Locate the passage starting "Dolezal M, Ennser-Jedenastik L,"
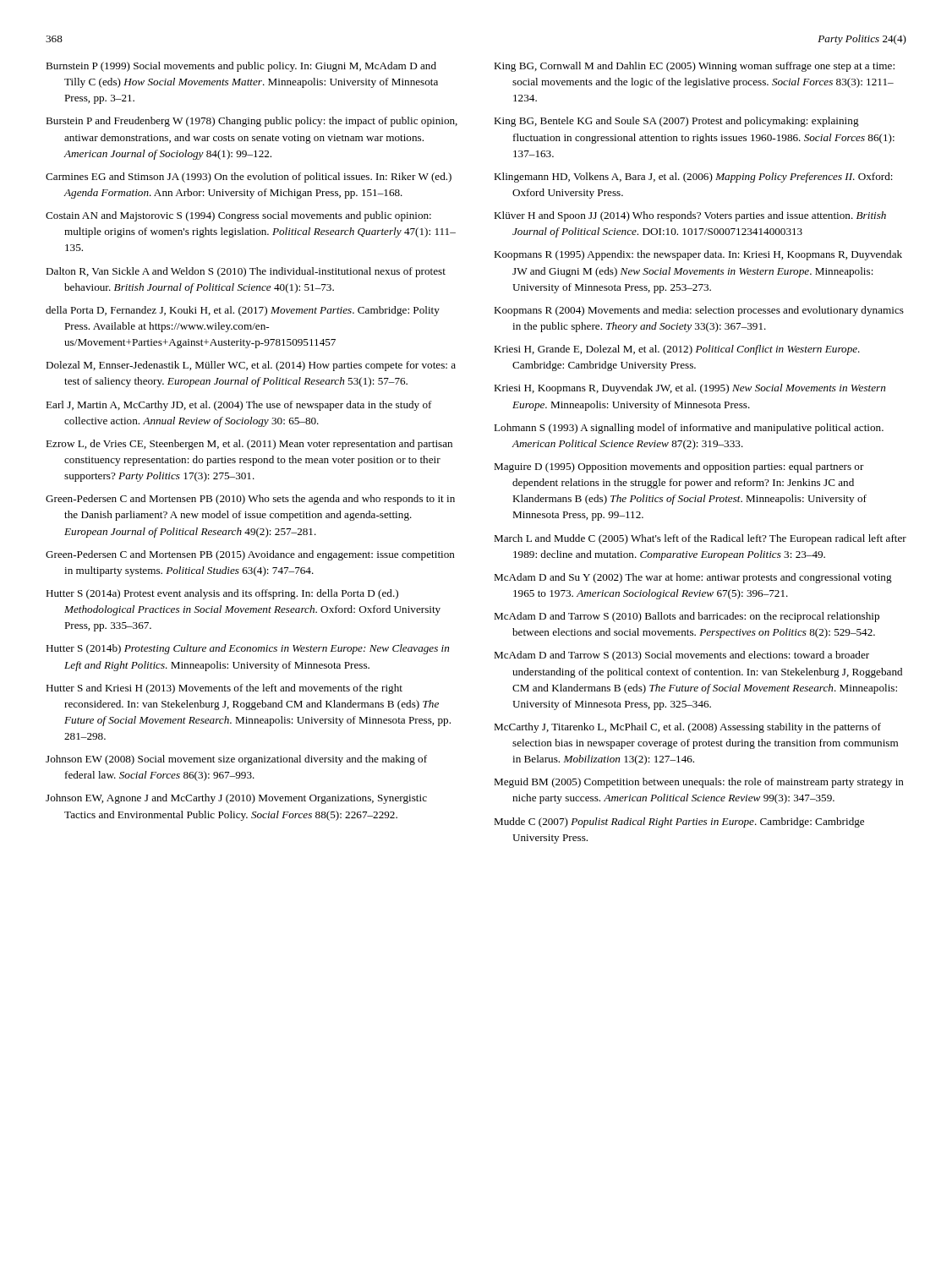The height and width of the screenshot is (1268, 952). 251,373
